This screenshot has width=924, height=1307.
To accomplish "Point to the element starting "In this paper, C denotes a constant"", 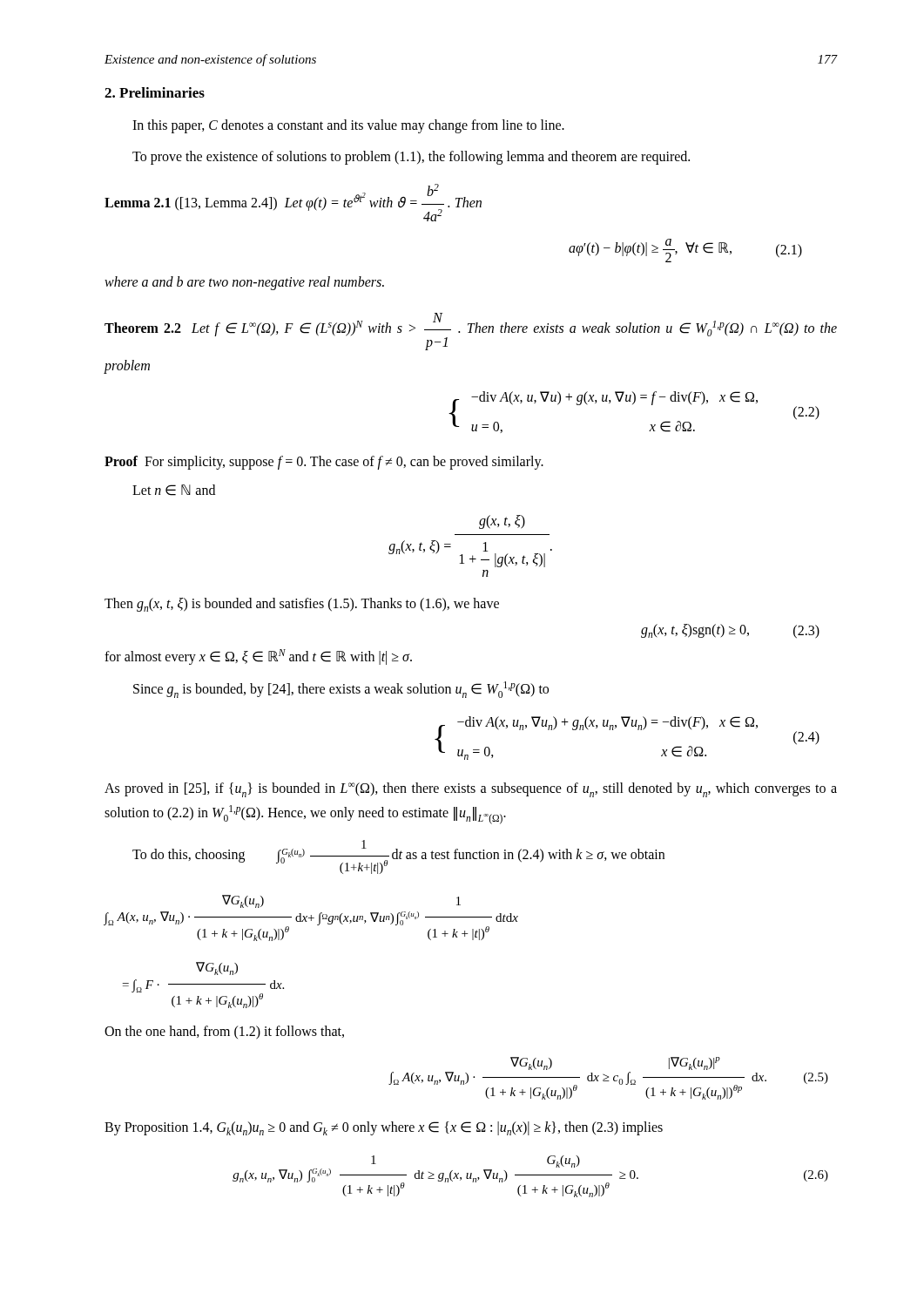I will (349, 125).
